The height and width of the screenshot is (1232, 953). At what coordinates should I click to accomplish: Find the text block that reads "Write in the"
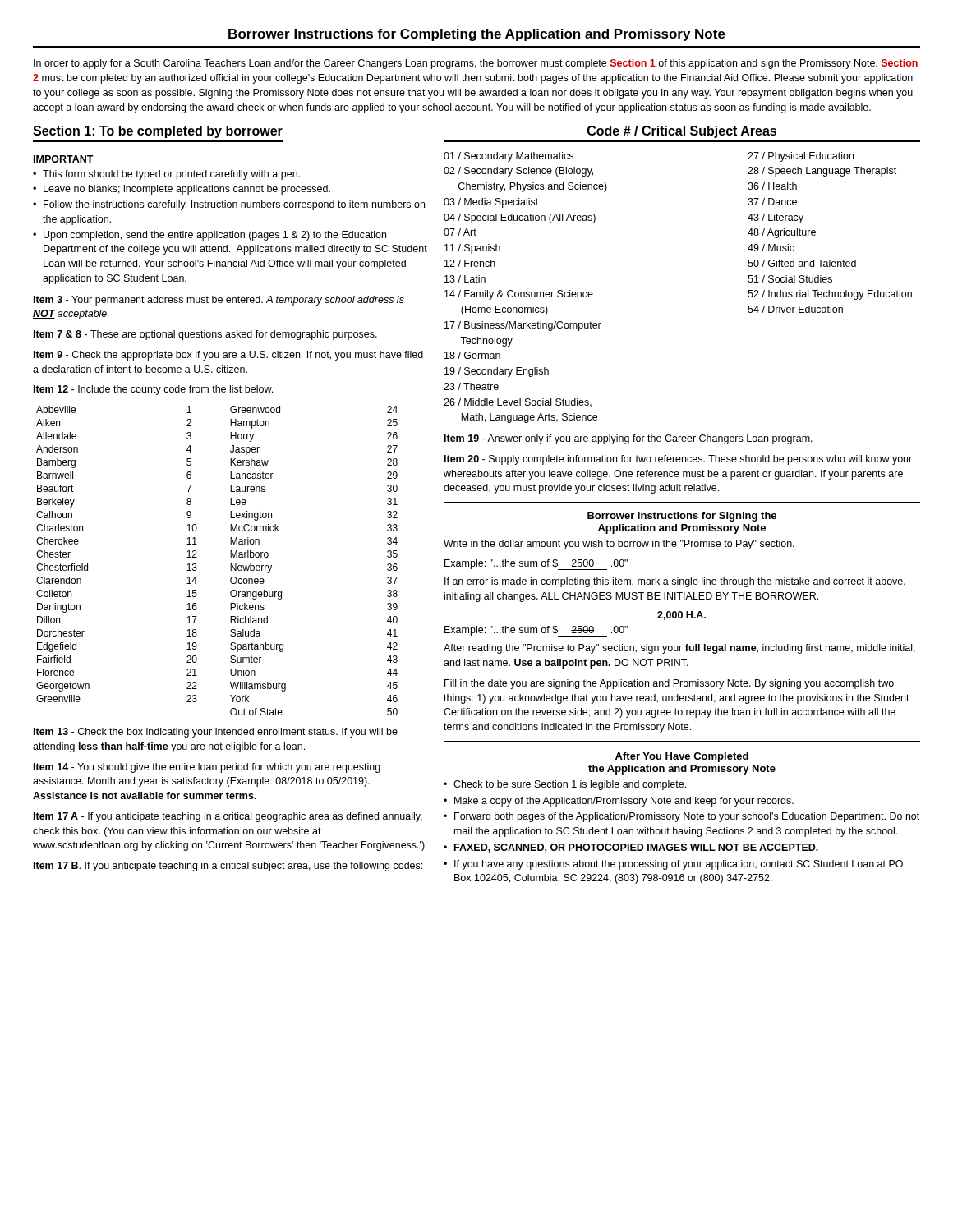click(x=619, y=544)
